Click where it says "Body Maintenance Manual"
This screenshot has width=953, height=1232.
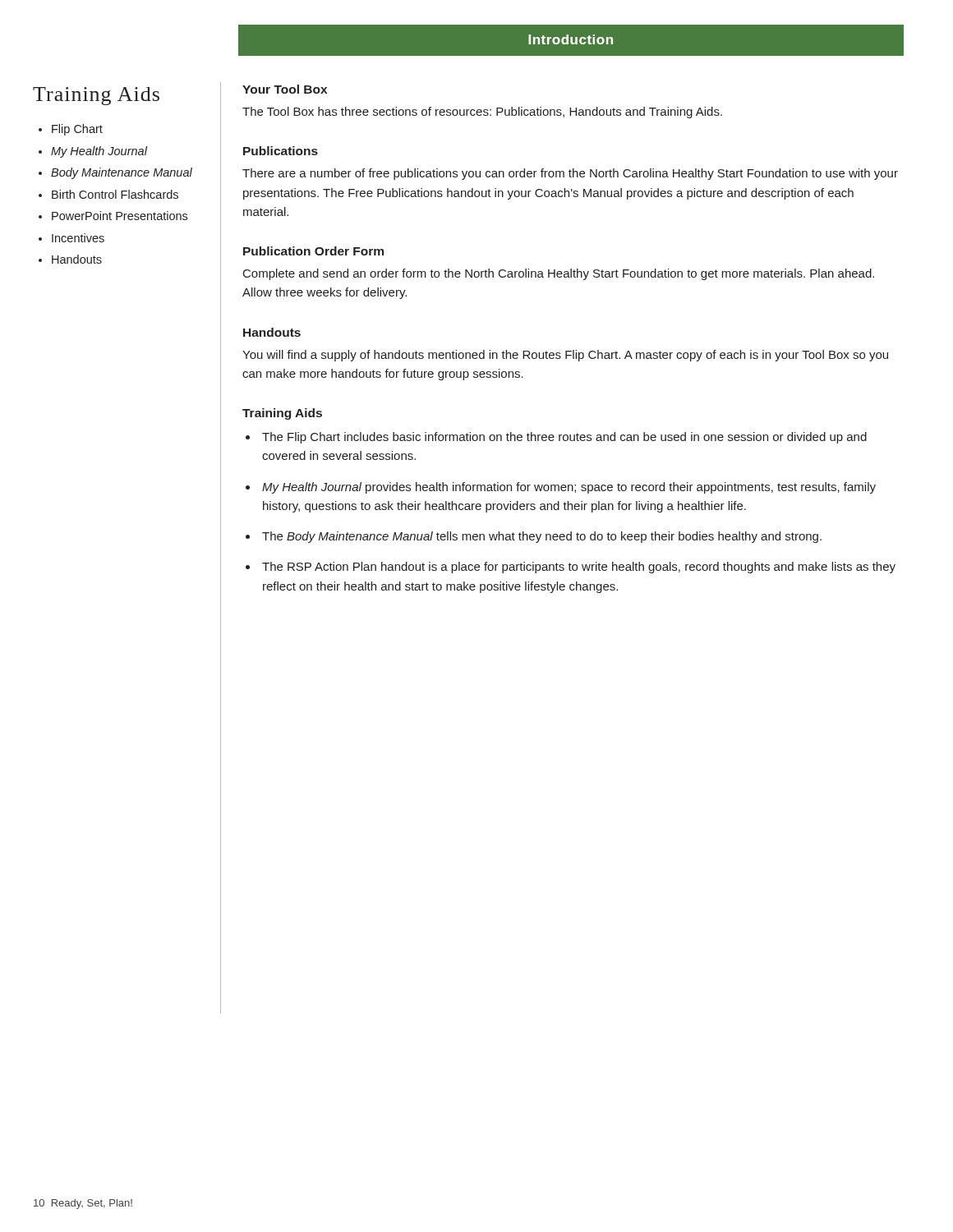[x=121, y=173]
